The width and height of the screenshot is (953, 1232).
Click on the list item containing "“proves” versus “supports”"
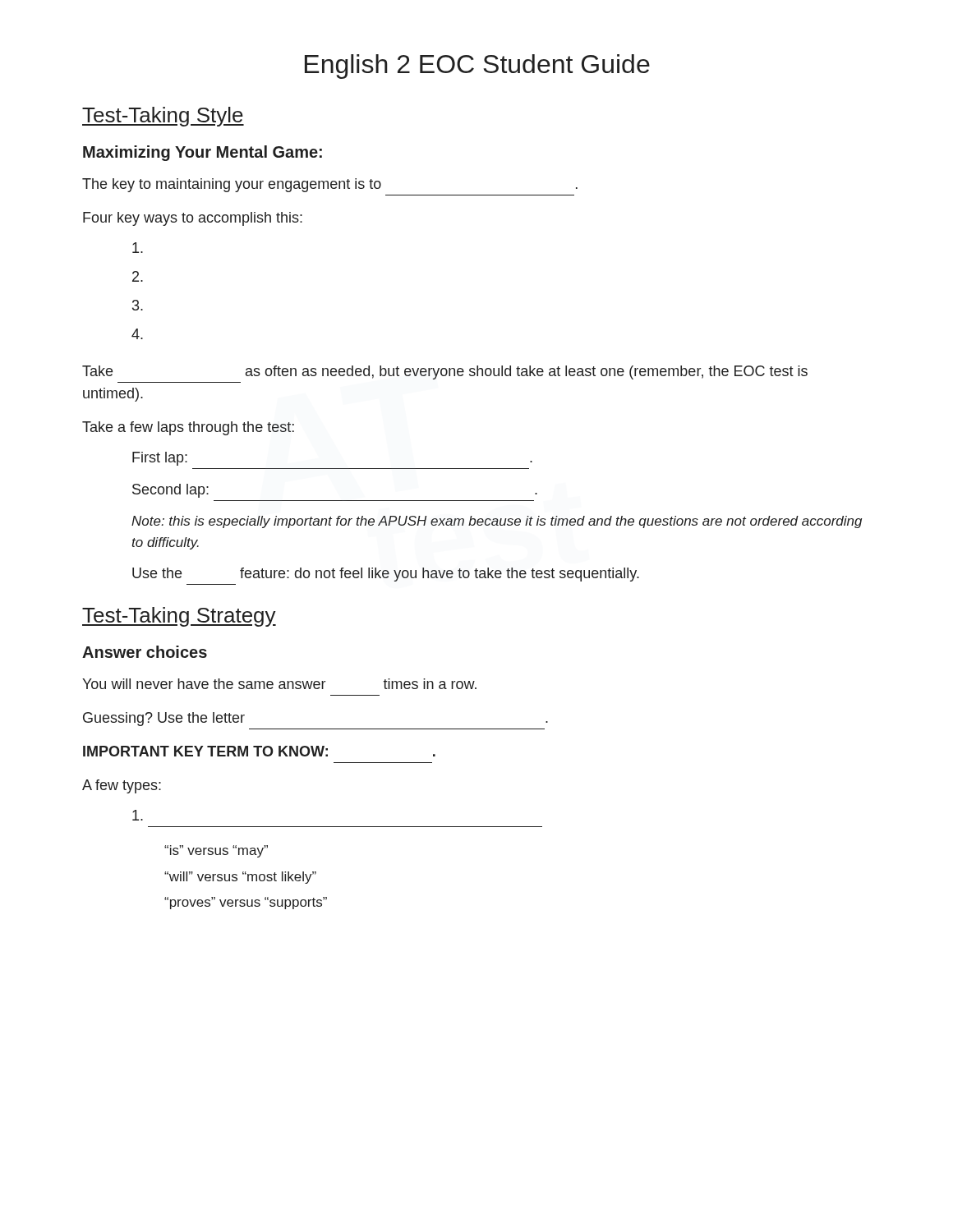click(246, 902)
